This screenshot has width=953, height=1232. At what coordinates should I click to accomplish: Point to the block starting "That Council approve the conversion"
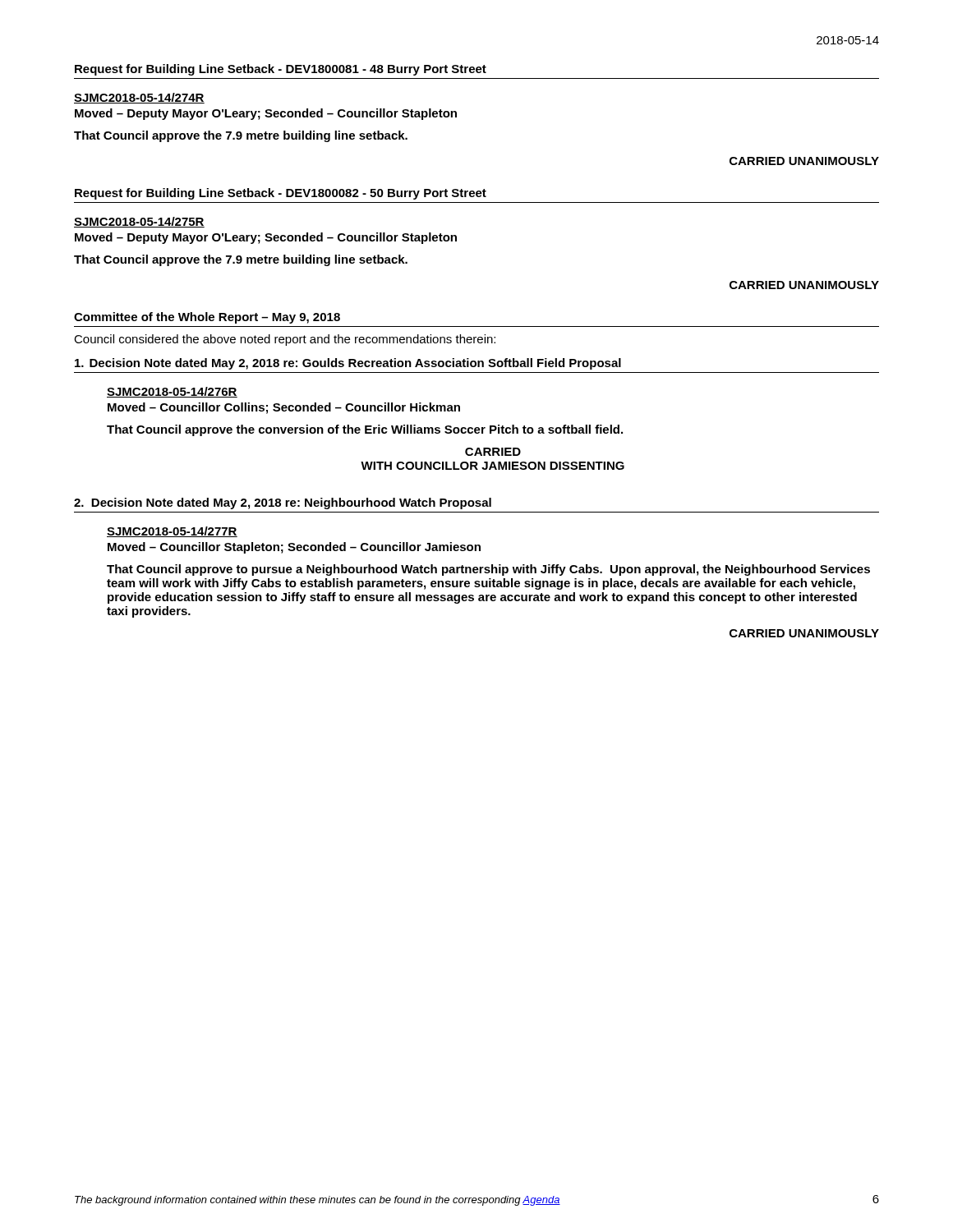tap(365, 429)
